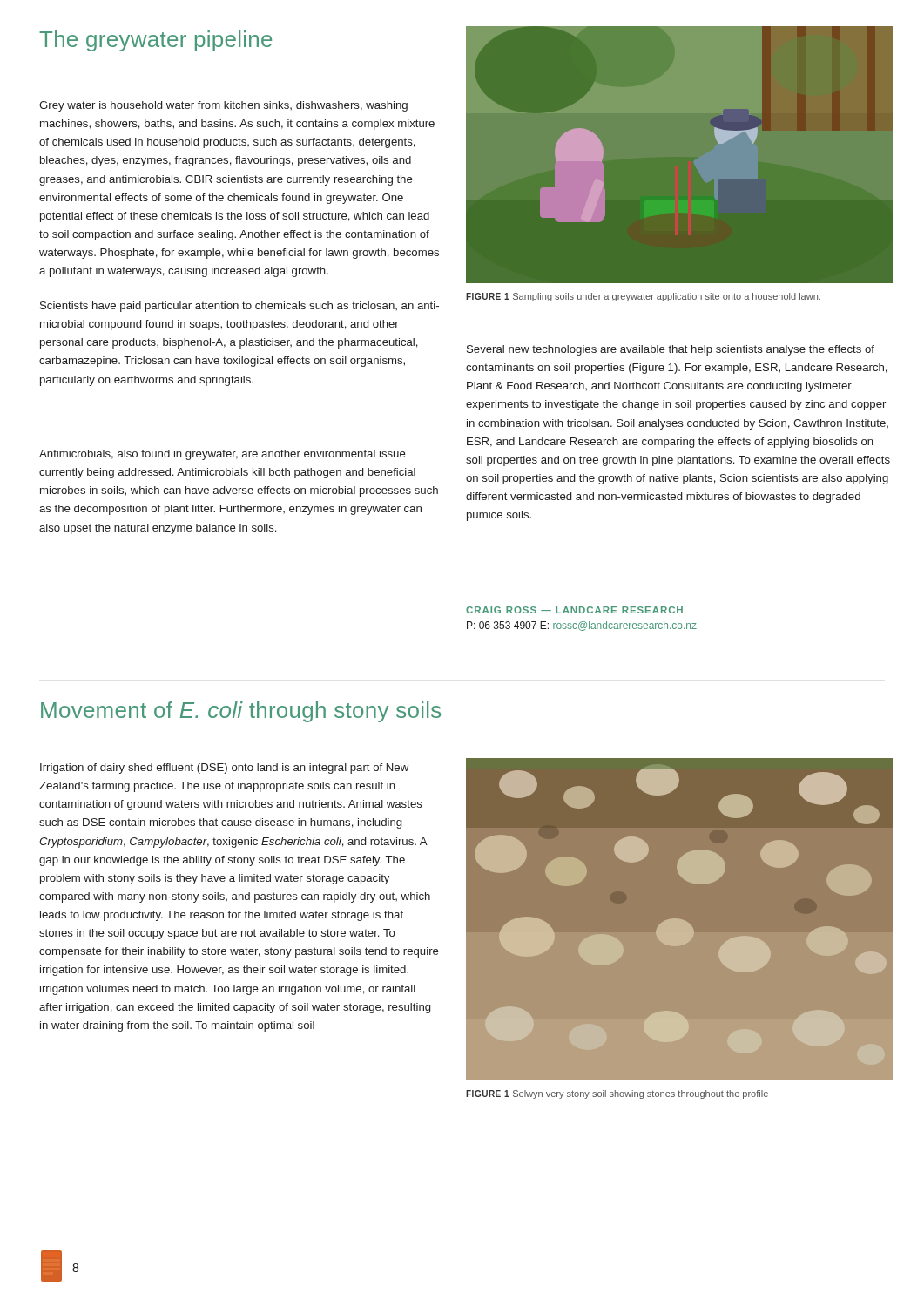Click on the title containing "The greywater pipeline"
924x1307 pixels.
(x=156, y=39)
